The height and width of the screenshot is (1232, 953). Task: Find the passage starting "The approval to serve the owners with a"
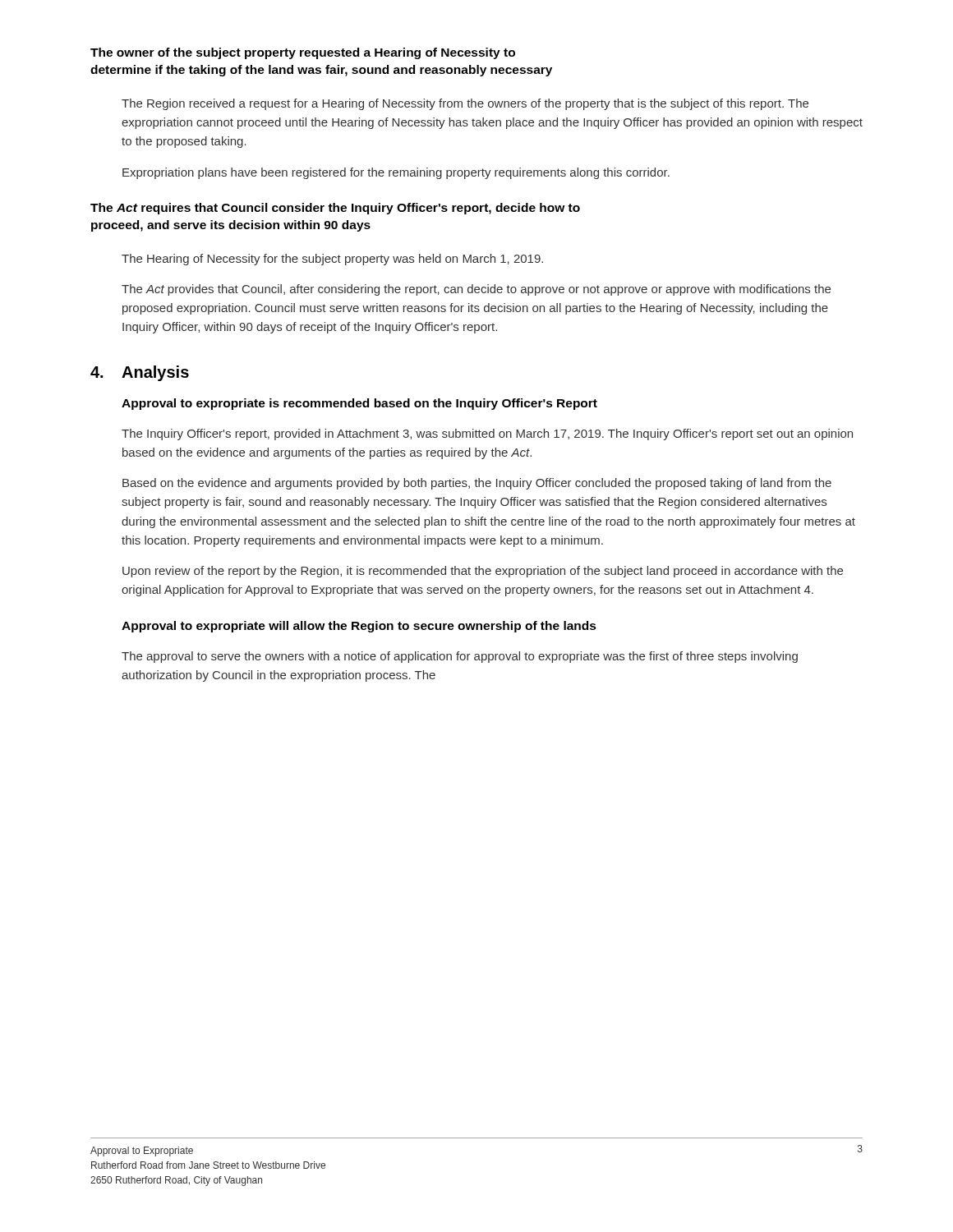click(460, 665)
